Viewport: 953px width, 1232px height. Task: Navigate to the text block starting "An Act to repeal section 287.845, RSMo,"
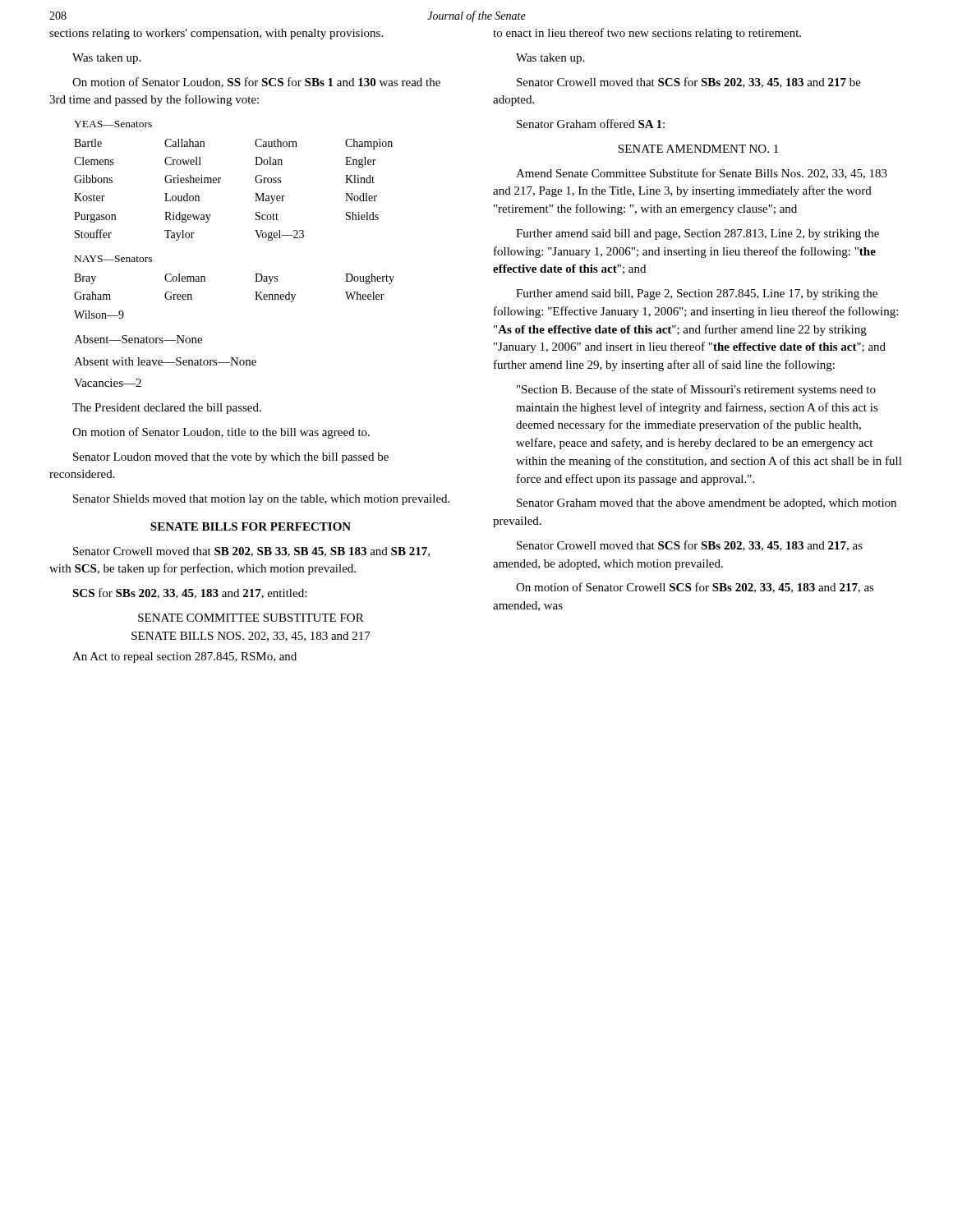coord(185,656)
